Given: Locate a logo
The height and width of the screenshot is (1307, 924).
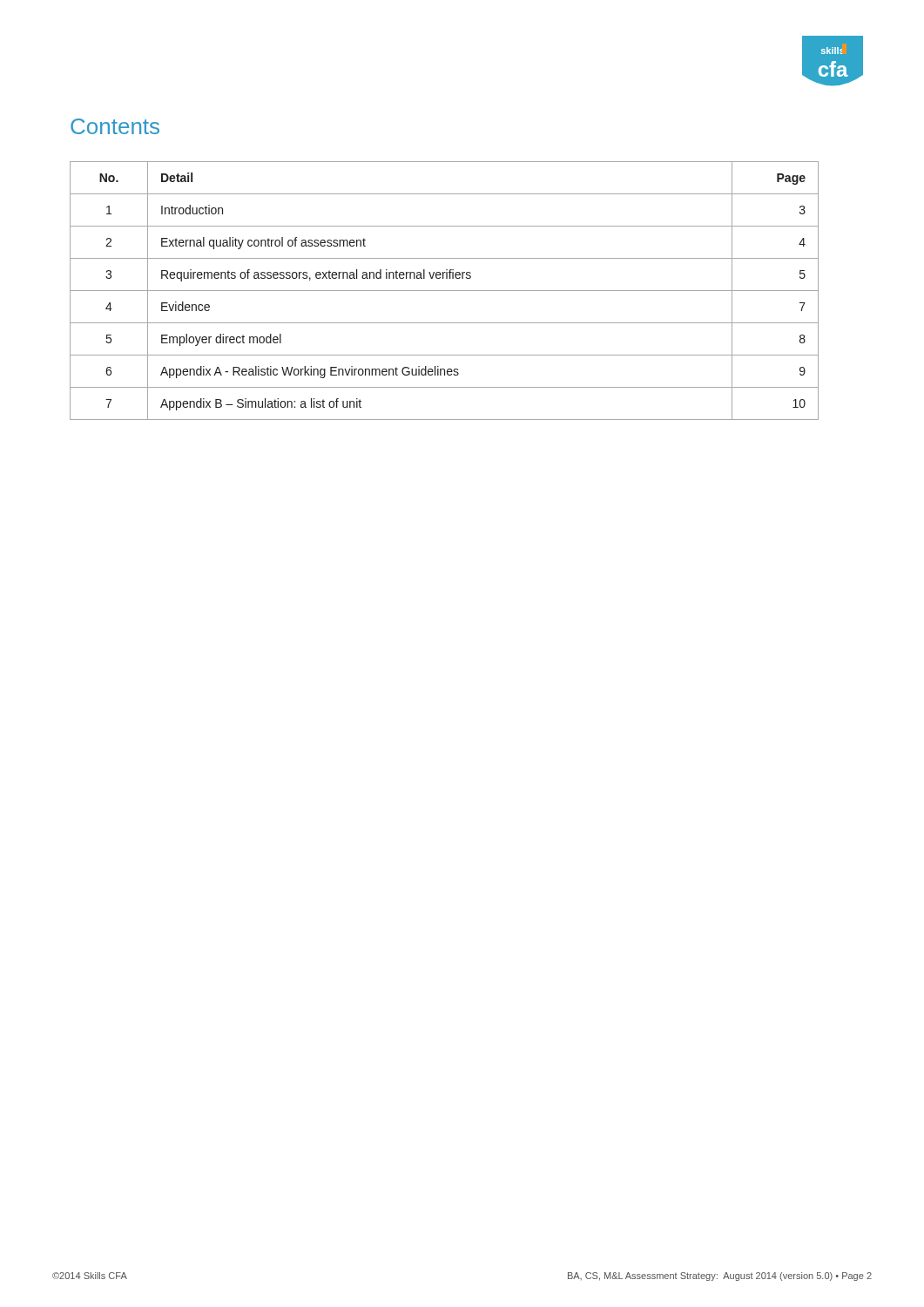Looking at the screenshot, I should coord(833,63).
